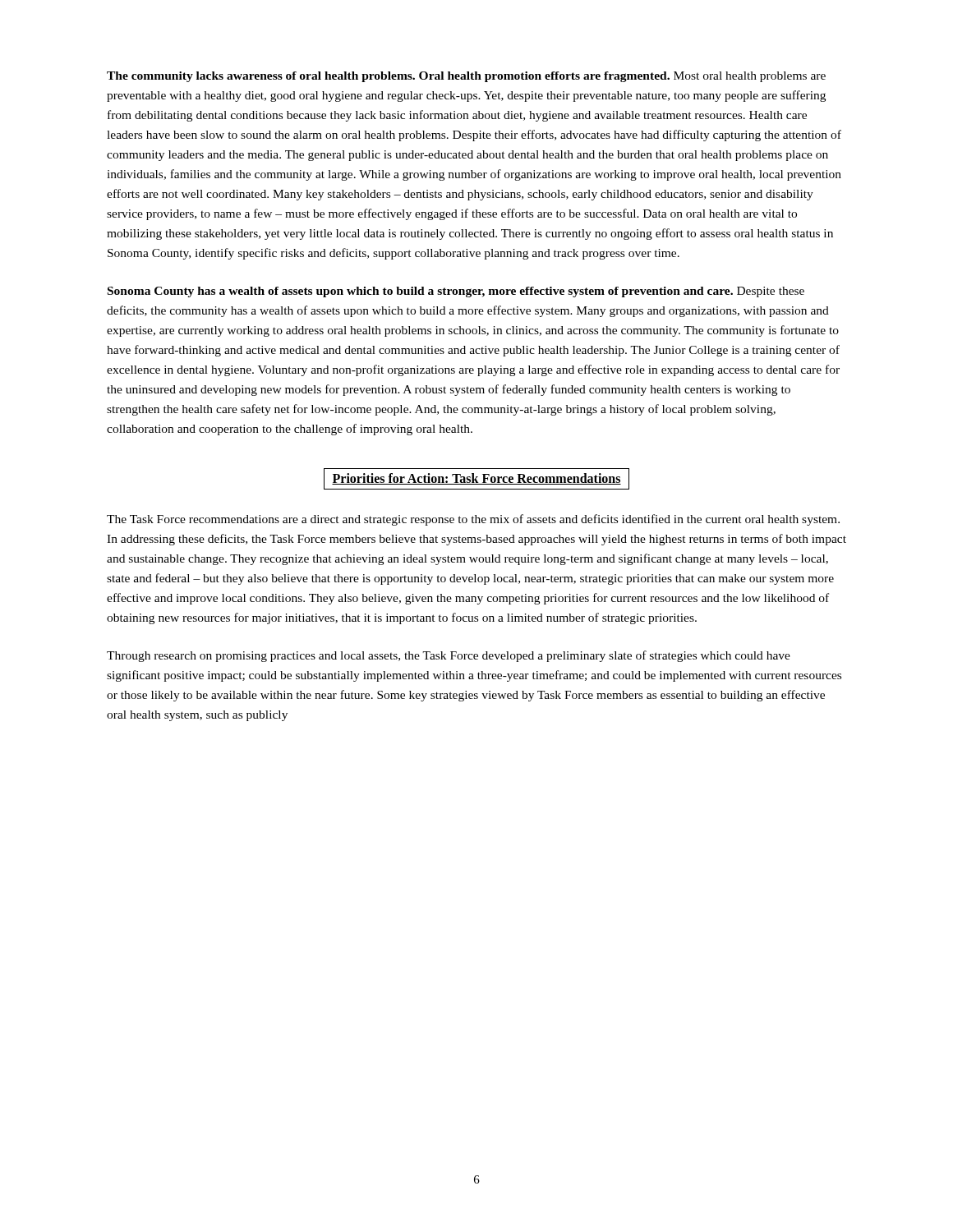The width and height of the screenshot is (953, 1232).
Task: Locate the text block that reads "The Task Force recommendations are"
Action: 476,568
